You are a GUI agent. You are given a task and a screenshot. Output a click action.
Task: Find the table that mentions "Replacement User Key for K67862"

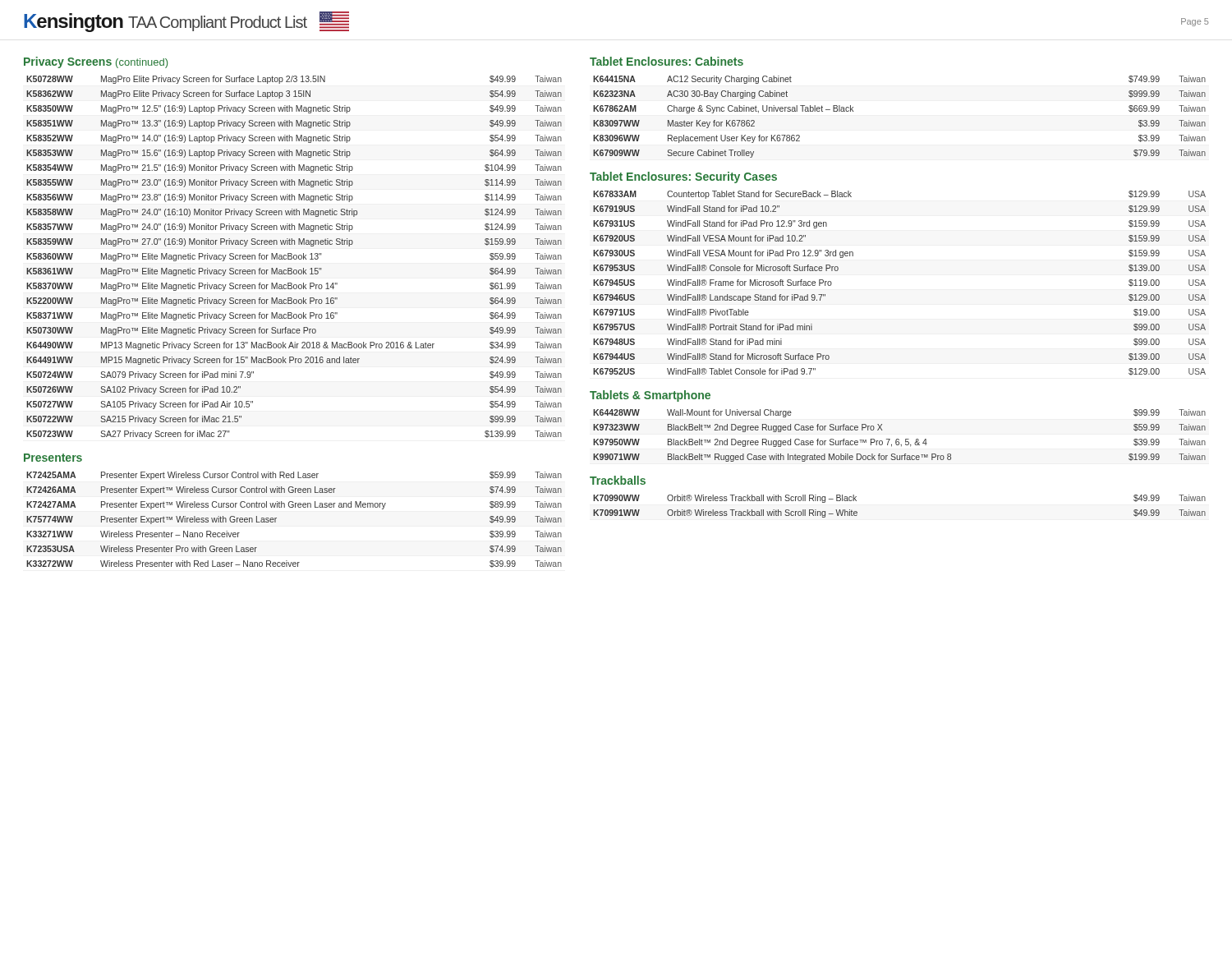coord(899,116)
